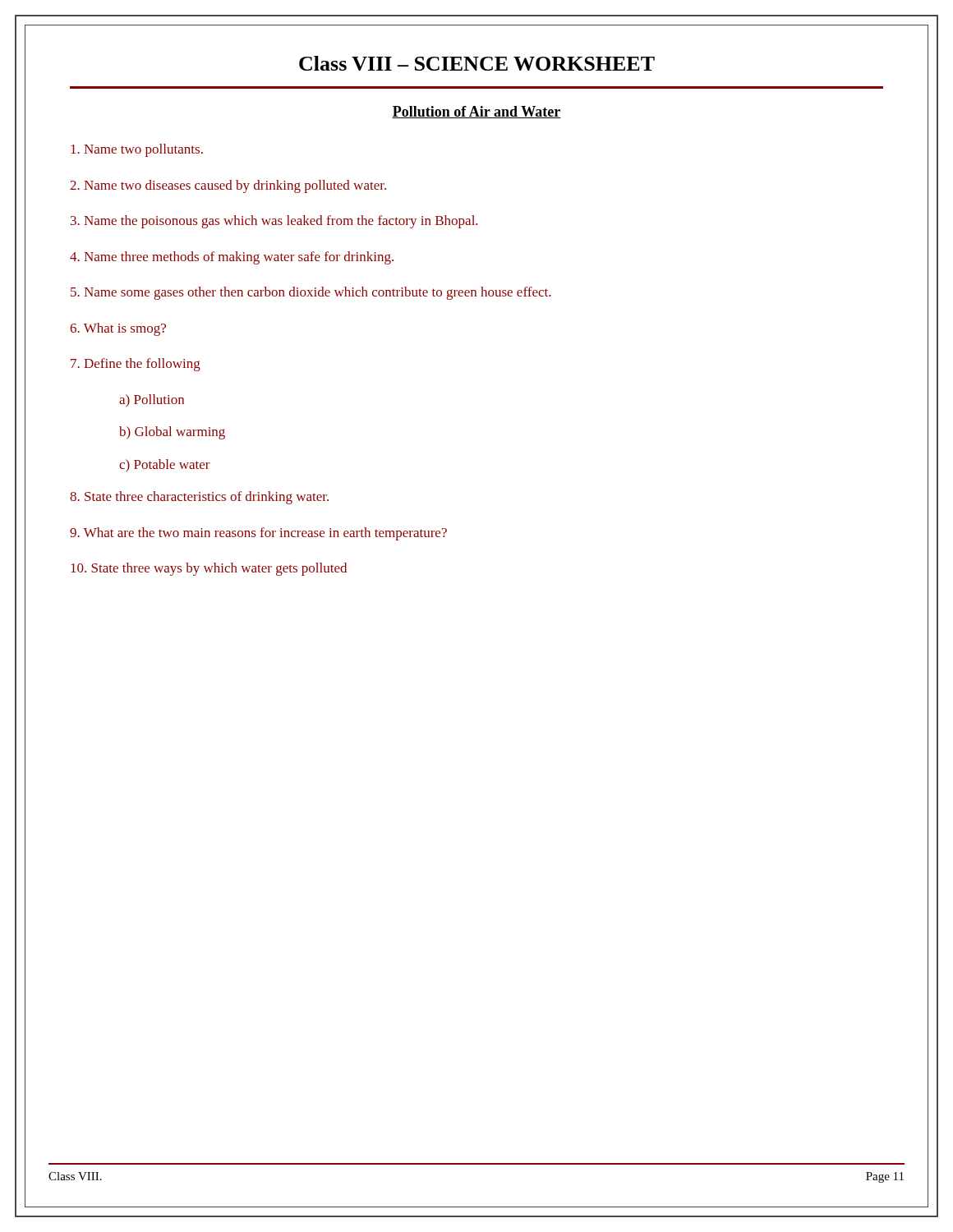This screenshot has height=1232, width=953.
Task: Where does it say "b) Global warming"?
Action: pyautogui.click(x=172, y=432)
